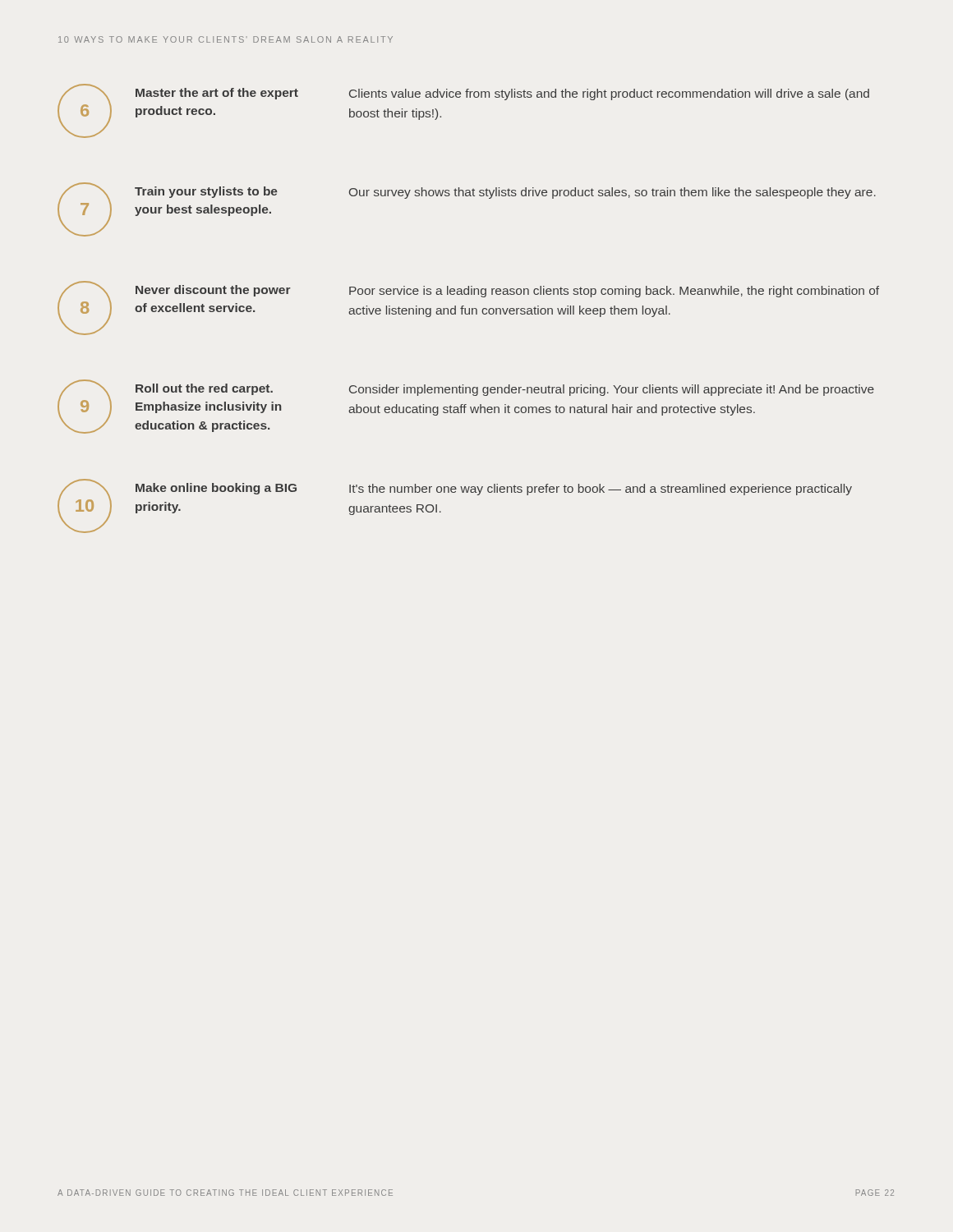
Task: Click on the list item containing "6 Master the art of the"
Action: (476, 110)
